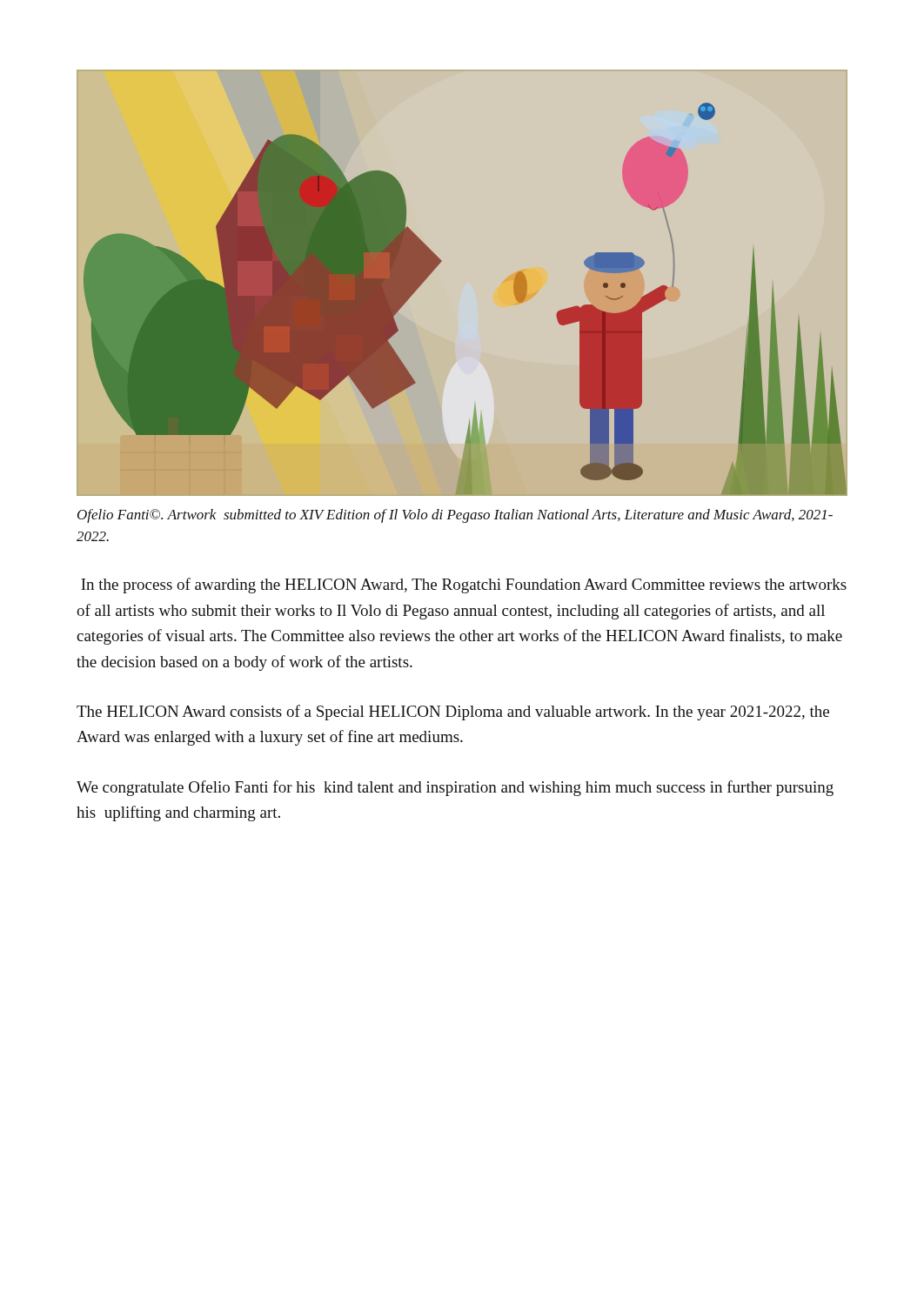Point to the passage starting "Ofelio Fanti©. Artwork"
Screen dimensions: 1305x924
(x=455, y=525)
